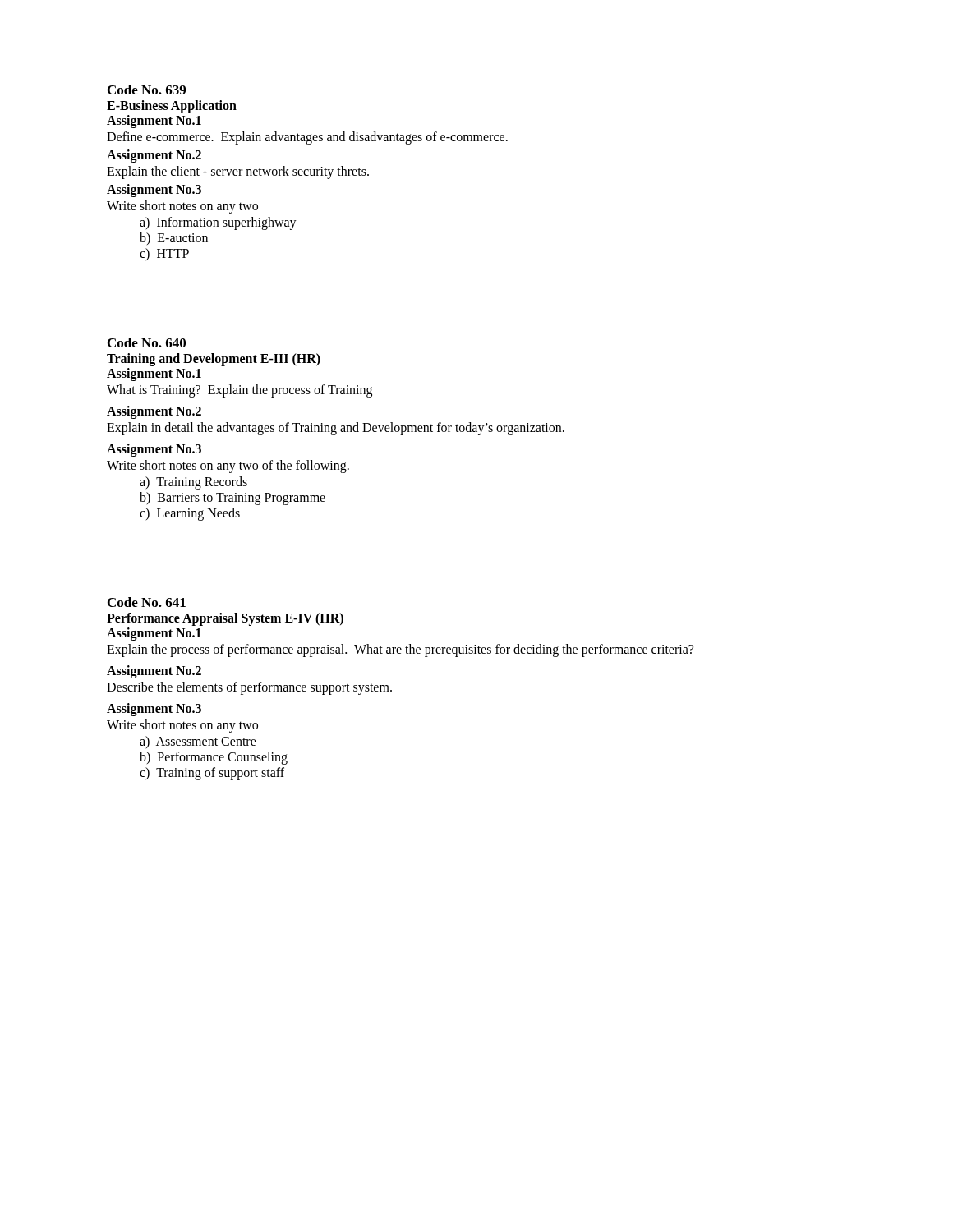
Task: Point to the passage starting "c) Training of support staff"
Action: pos(212,772)
